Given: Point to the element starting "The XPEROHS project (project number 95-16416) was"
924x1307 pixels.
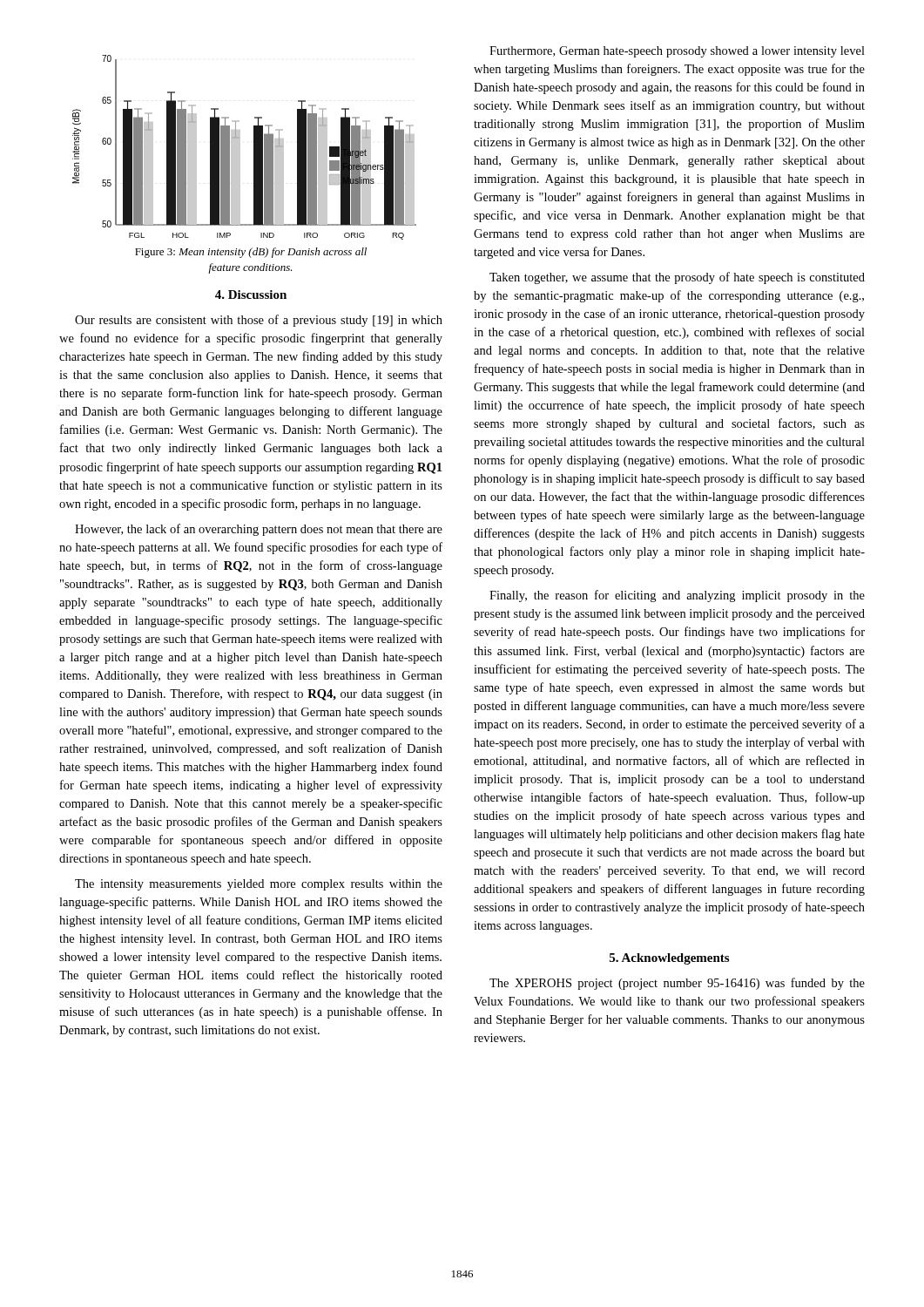Looking at the screenshot, I should [669, 1010].
